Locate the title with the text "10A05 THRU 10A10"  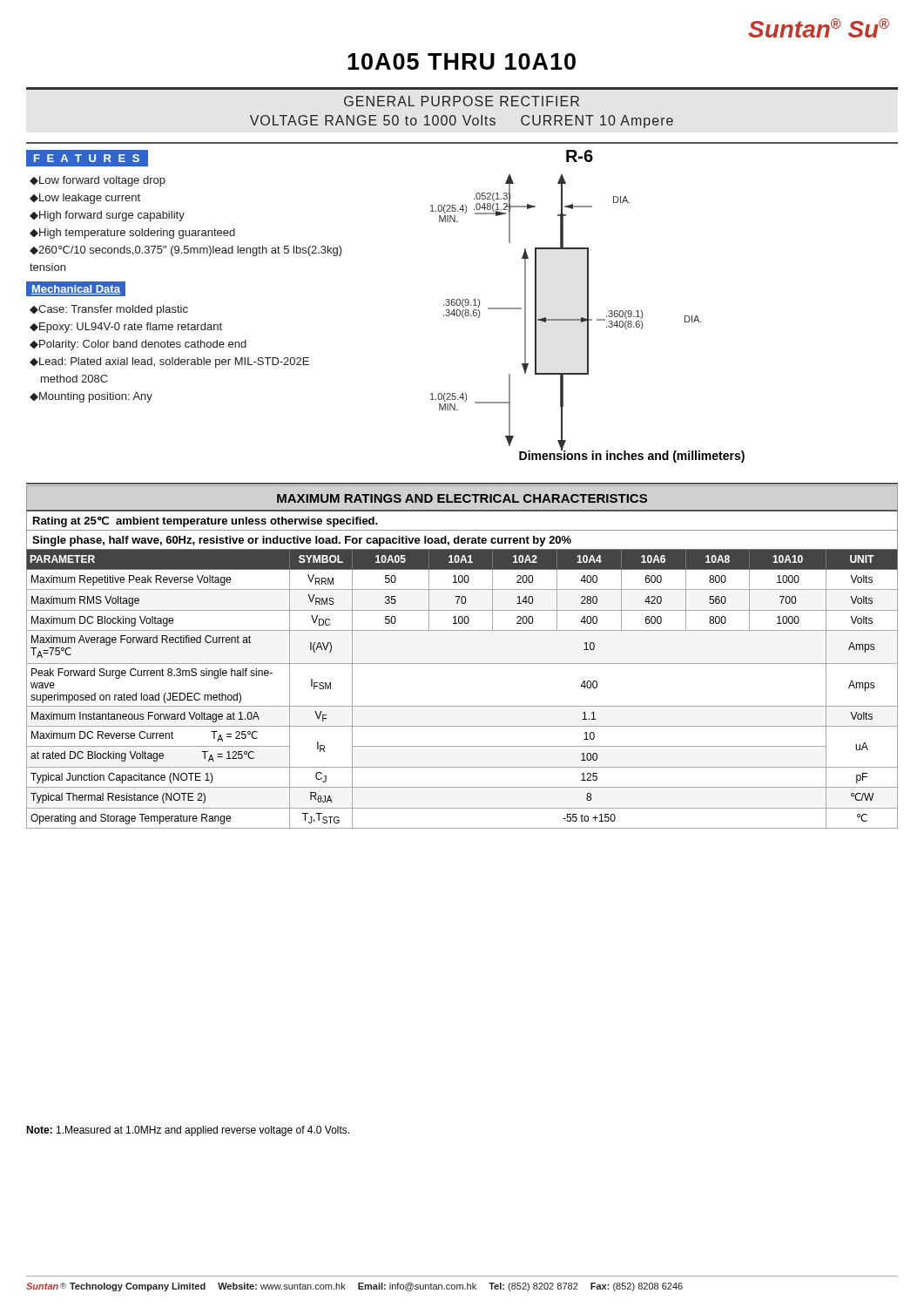462,62
